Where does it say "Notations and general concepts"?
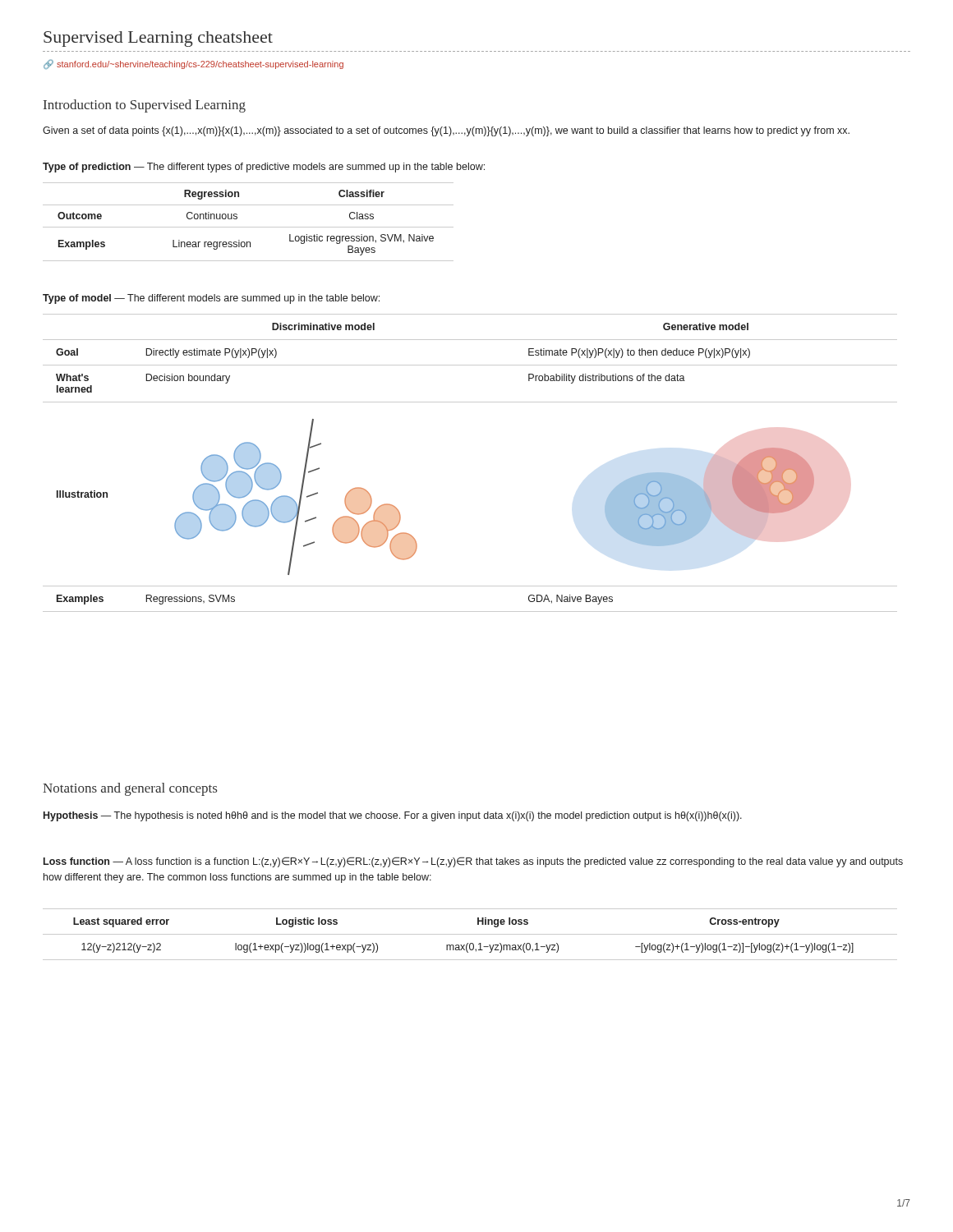This screenshot has width=953, height=1232. [x=130, y=788]
